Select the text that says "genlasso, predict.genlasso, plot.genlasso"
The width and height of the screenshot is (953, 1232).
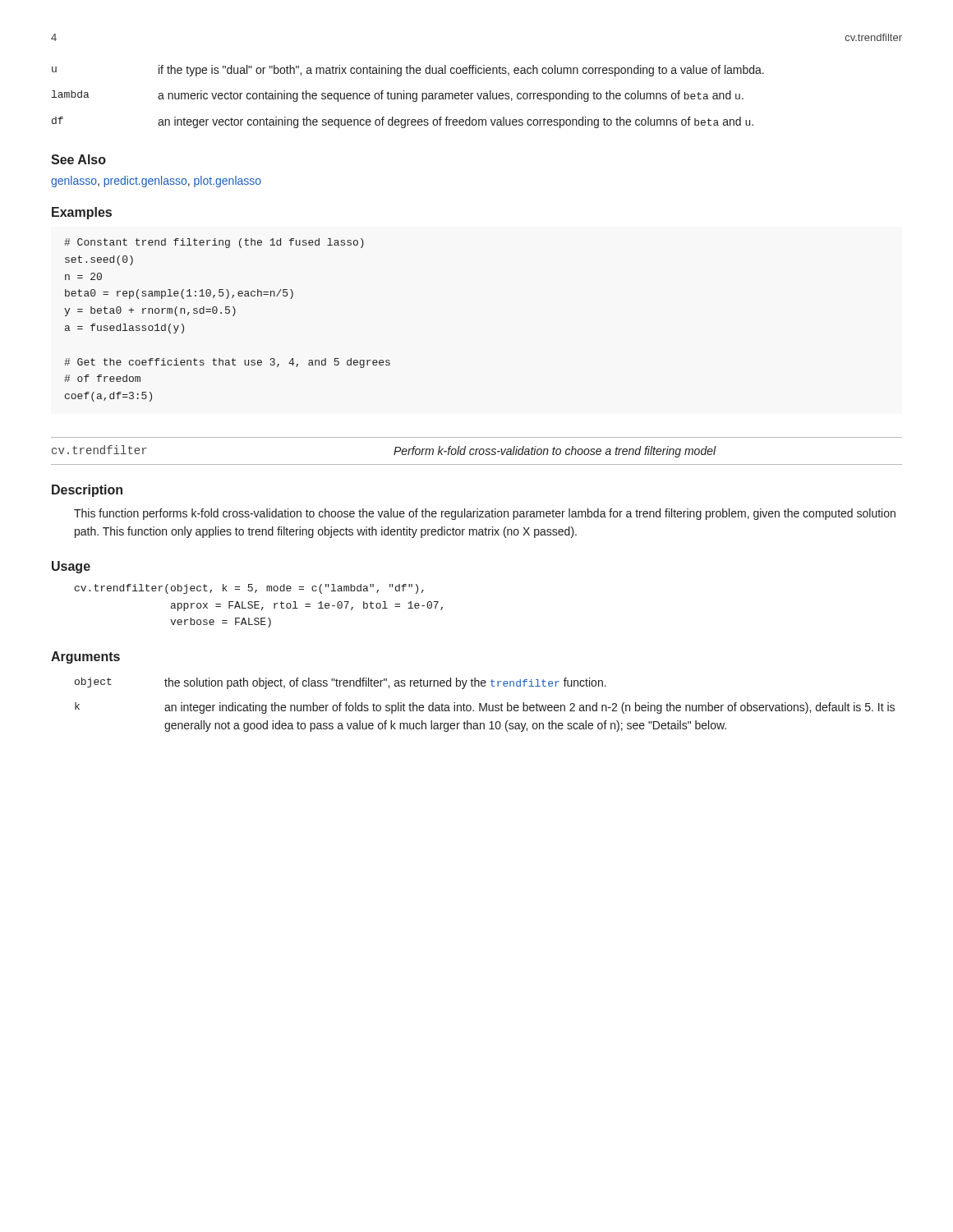pyautogui.click(x=156, y=181)
